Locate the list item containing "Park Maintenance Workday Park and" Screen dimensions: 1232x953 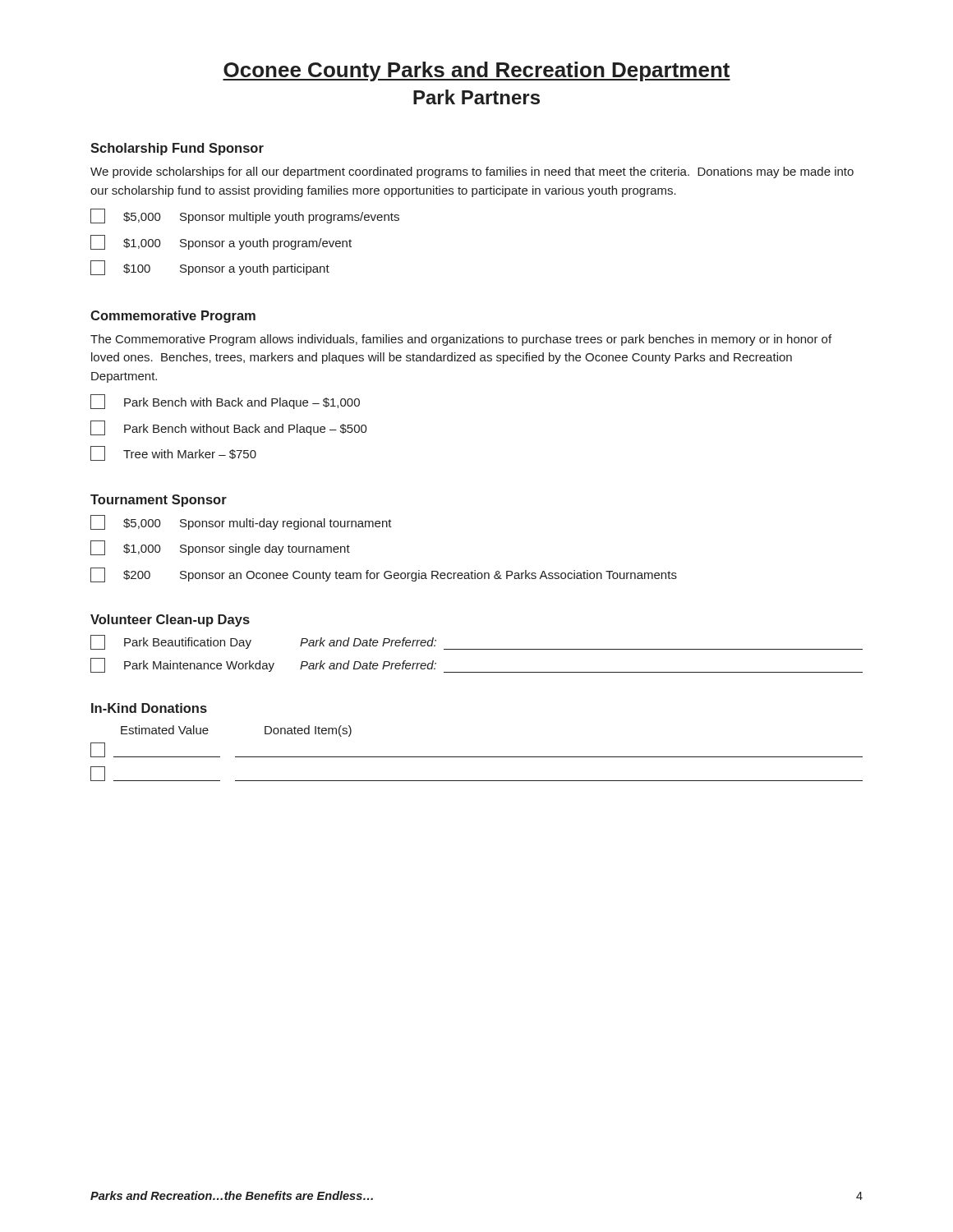tap(476, 665)
